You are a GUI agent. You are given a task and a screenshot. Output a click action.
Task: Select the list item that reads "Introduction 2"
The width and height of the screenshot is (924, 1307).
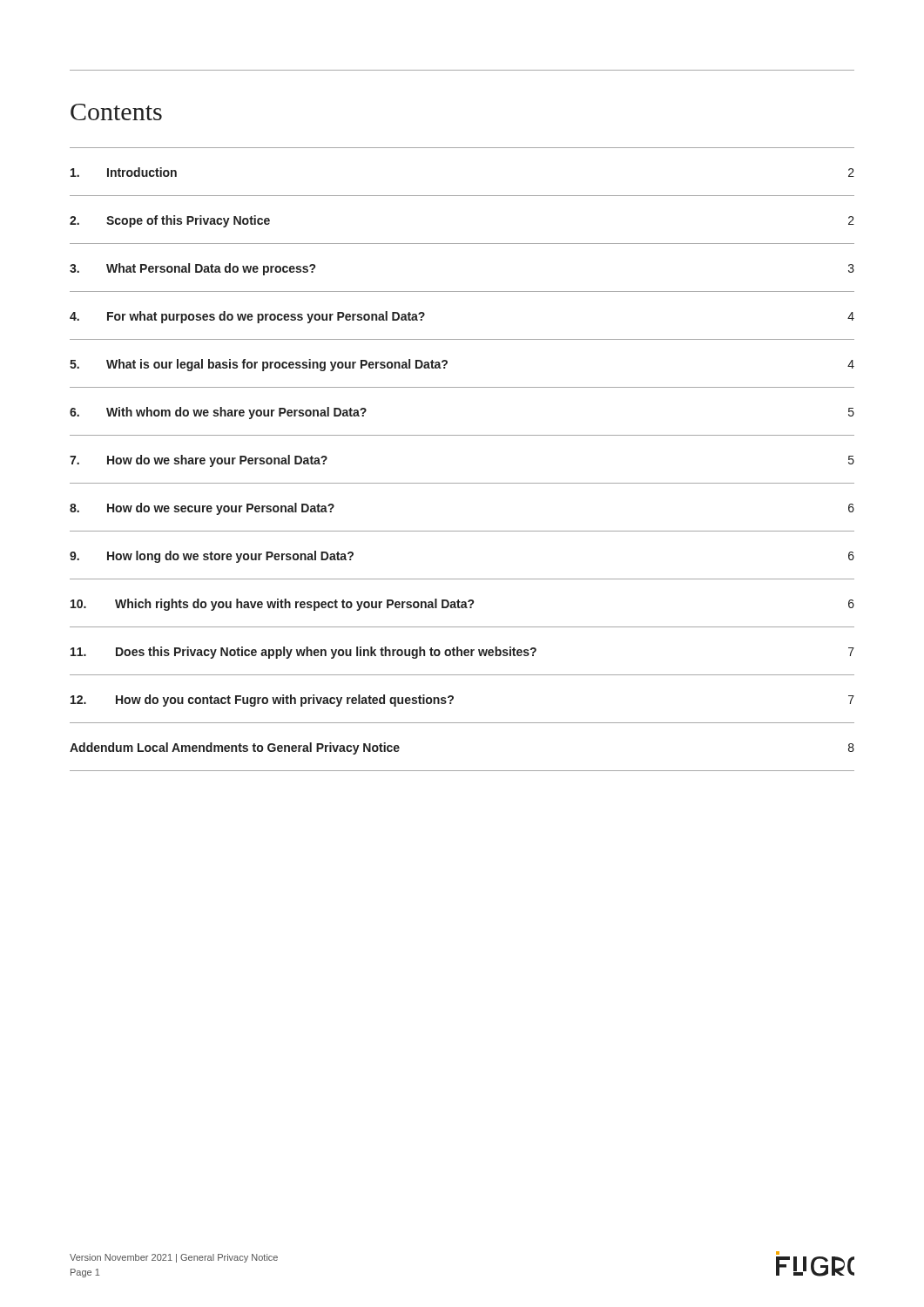point(143,172)
